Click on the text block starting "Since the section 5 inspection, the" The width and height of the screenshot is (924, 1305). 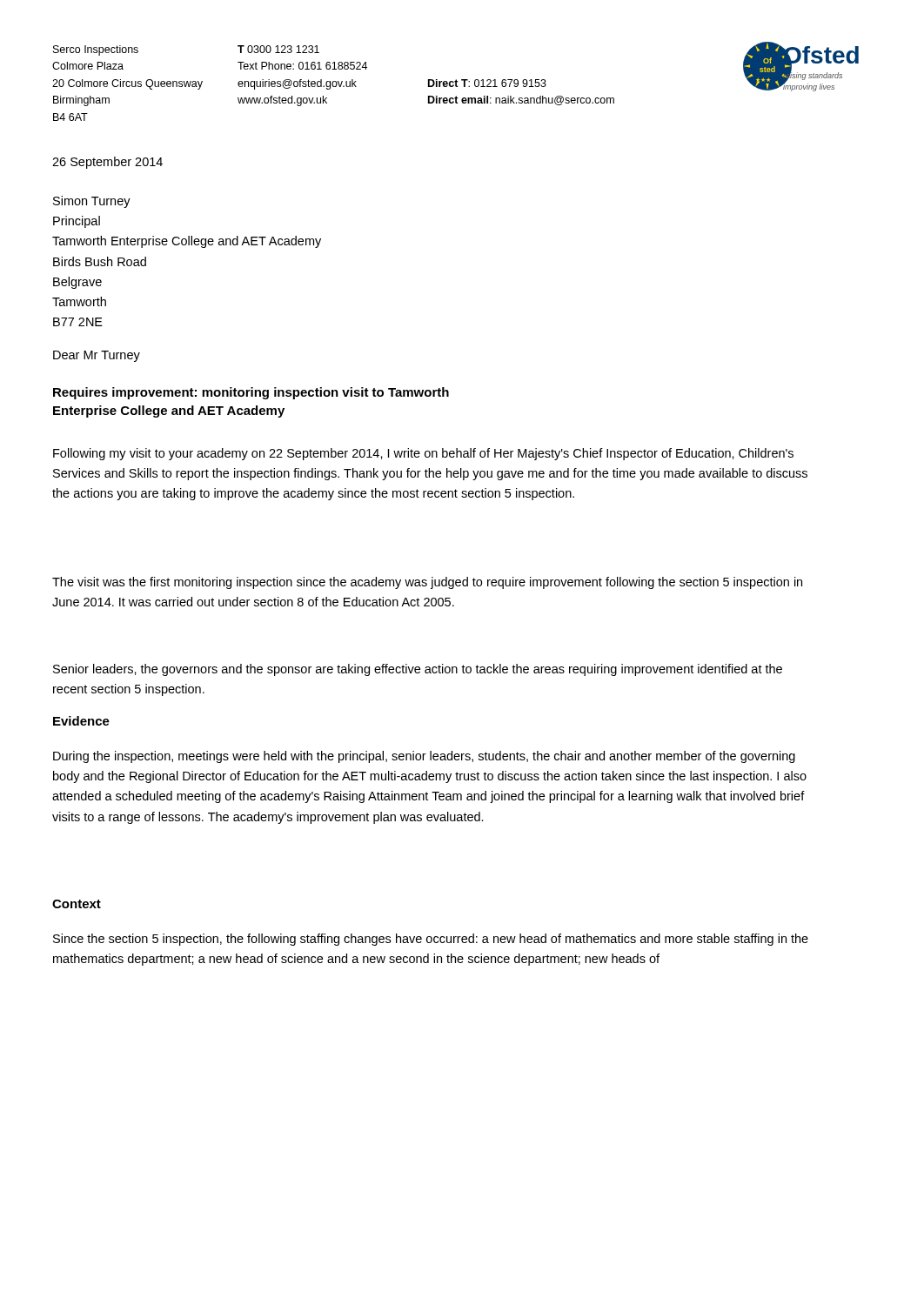(430, 949)
